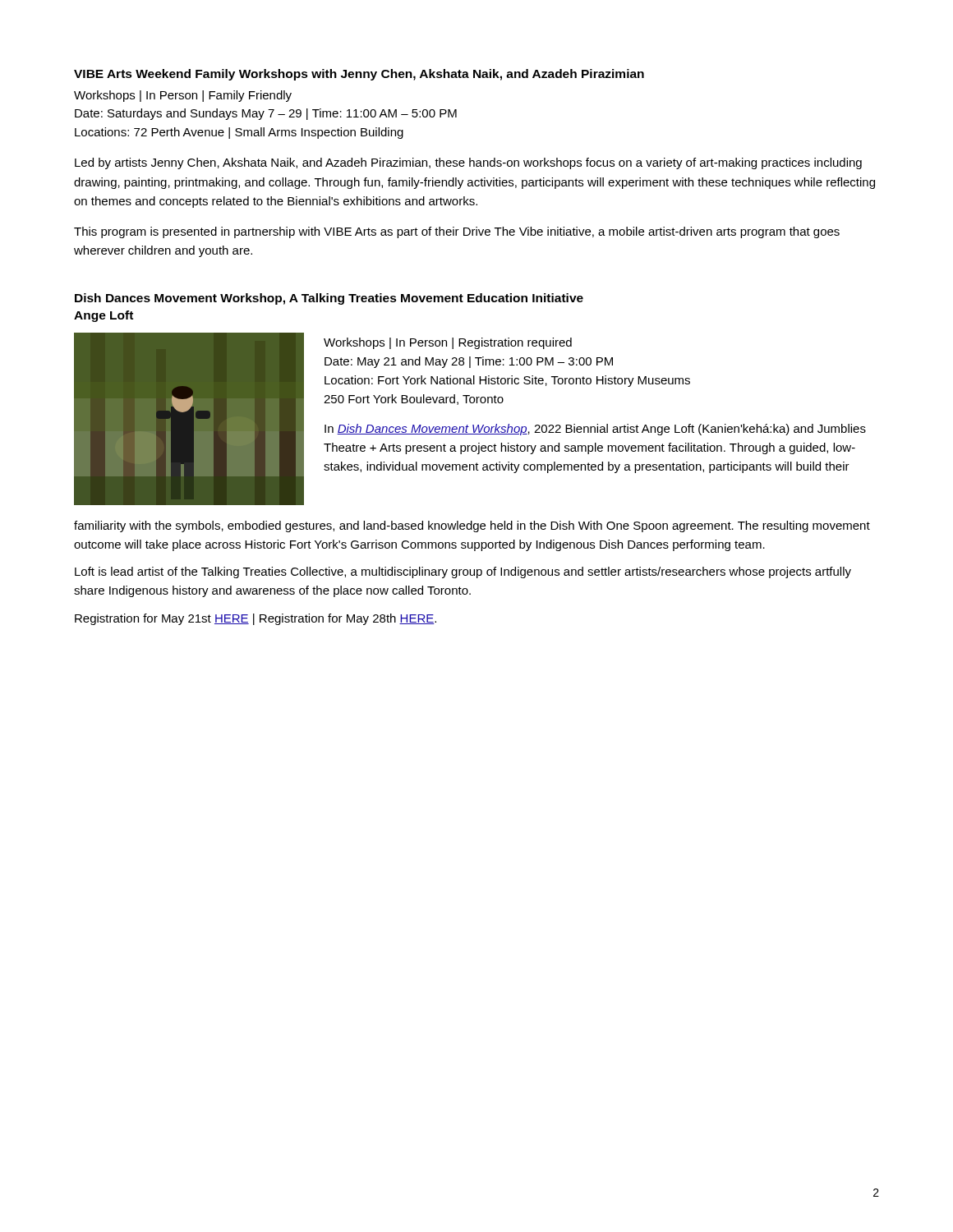953x1232 pixels.
Task: Click on the text starting "This program is presented"
Action: coord(457,241)
